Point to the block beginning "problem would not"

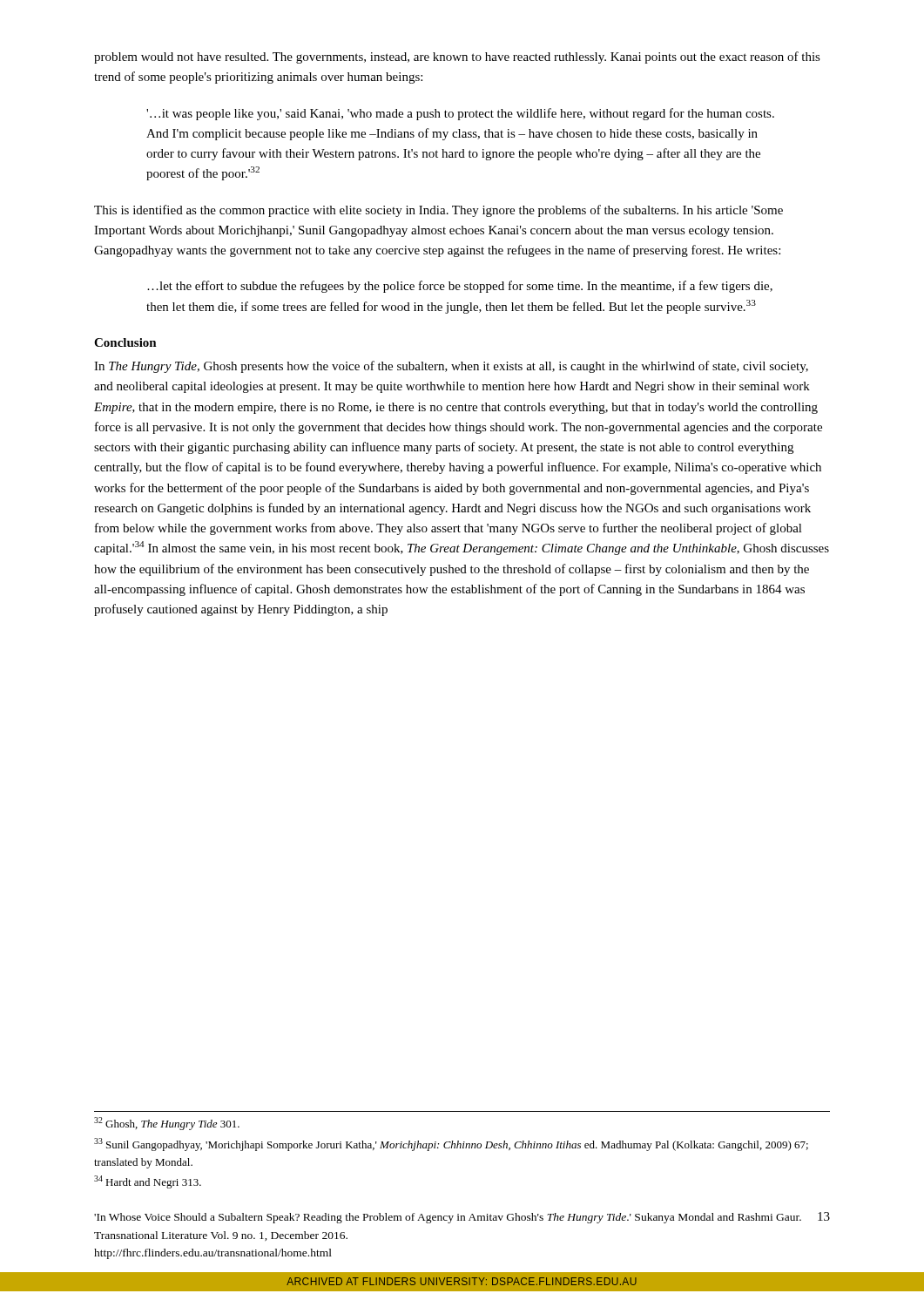pos(462,67)
